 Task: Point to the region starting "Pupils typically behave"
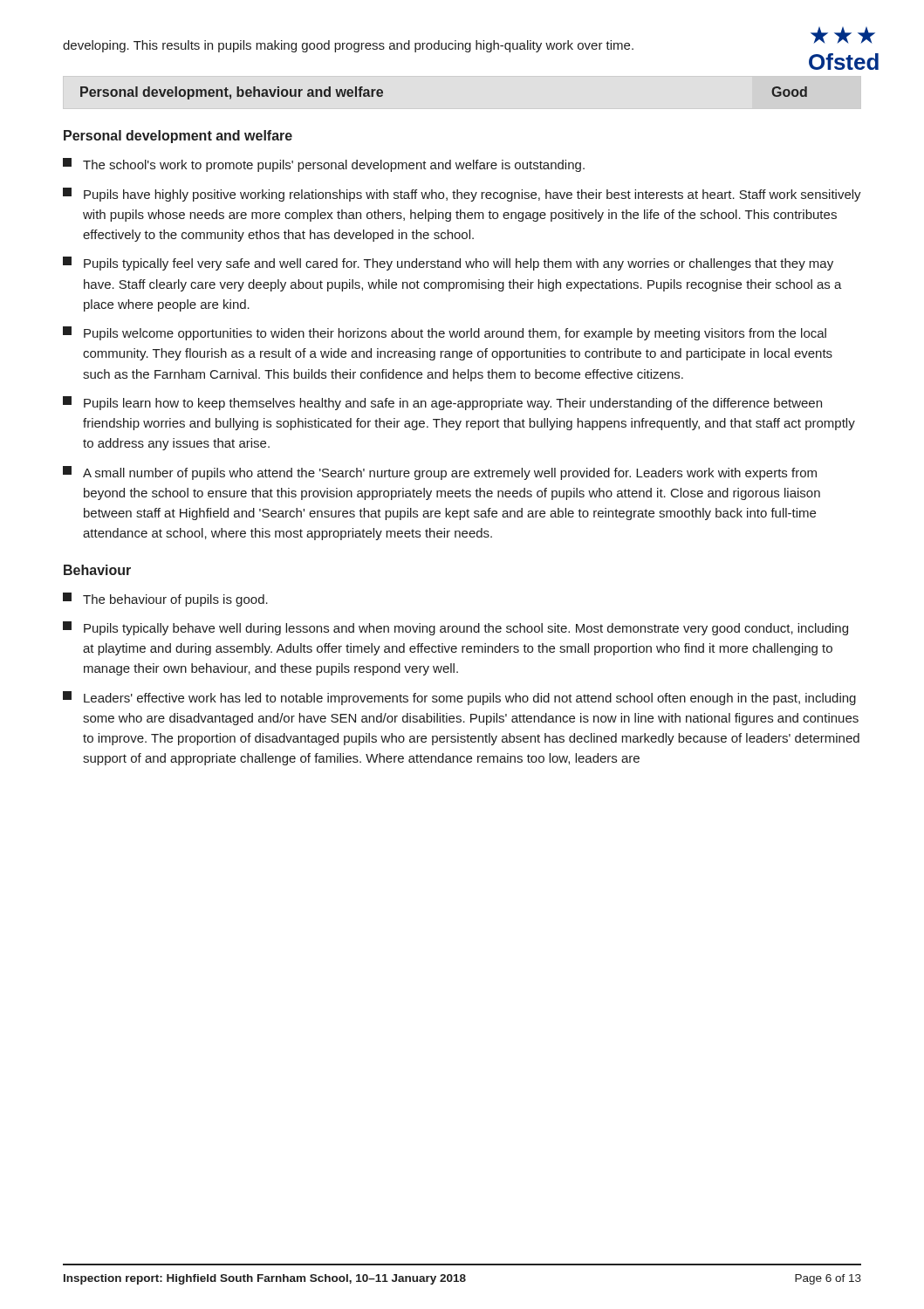462,648
